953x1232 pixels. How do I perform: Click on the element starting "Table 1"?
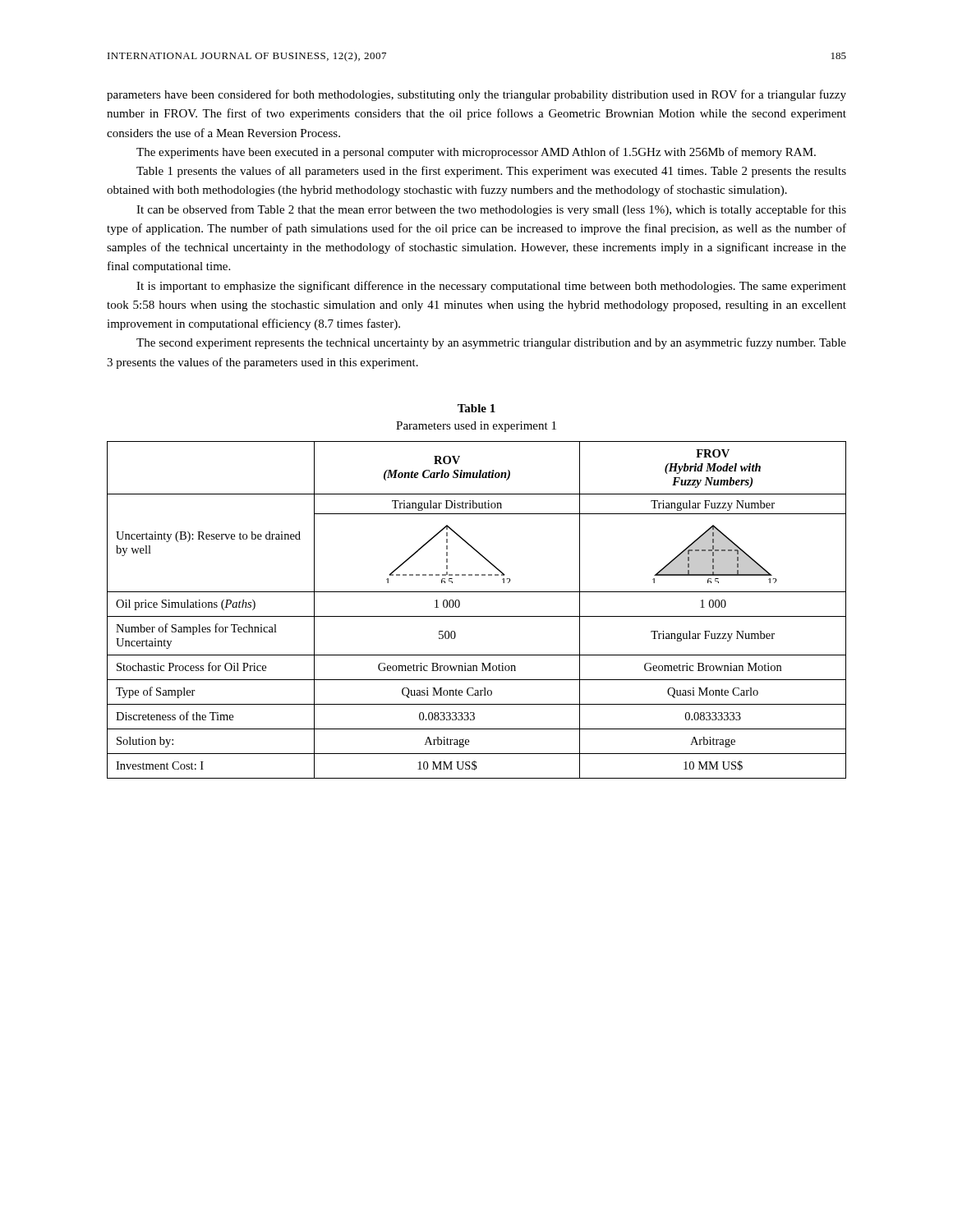click(476, 408)
